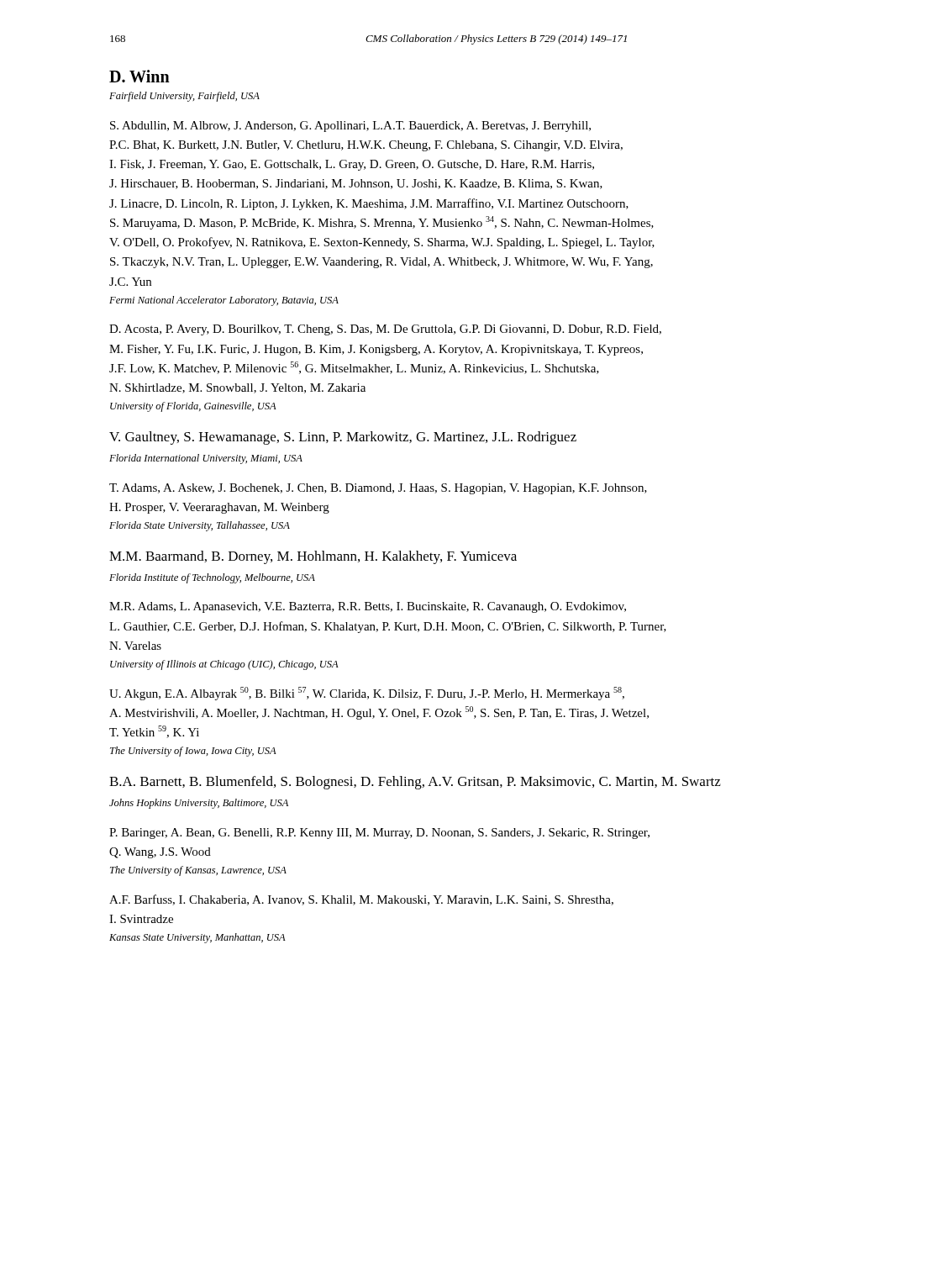Point to the region starting "A.F. Barfuss, I. Chakaberia,"

362,909
